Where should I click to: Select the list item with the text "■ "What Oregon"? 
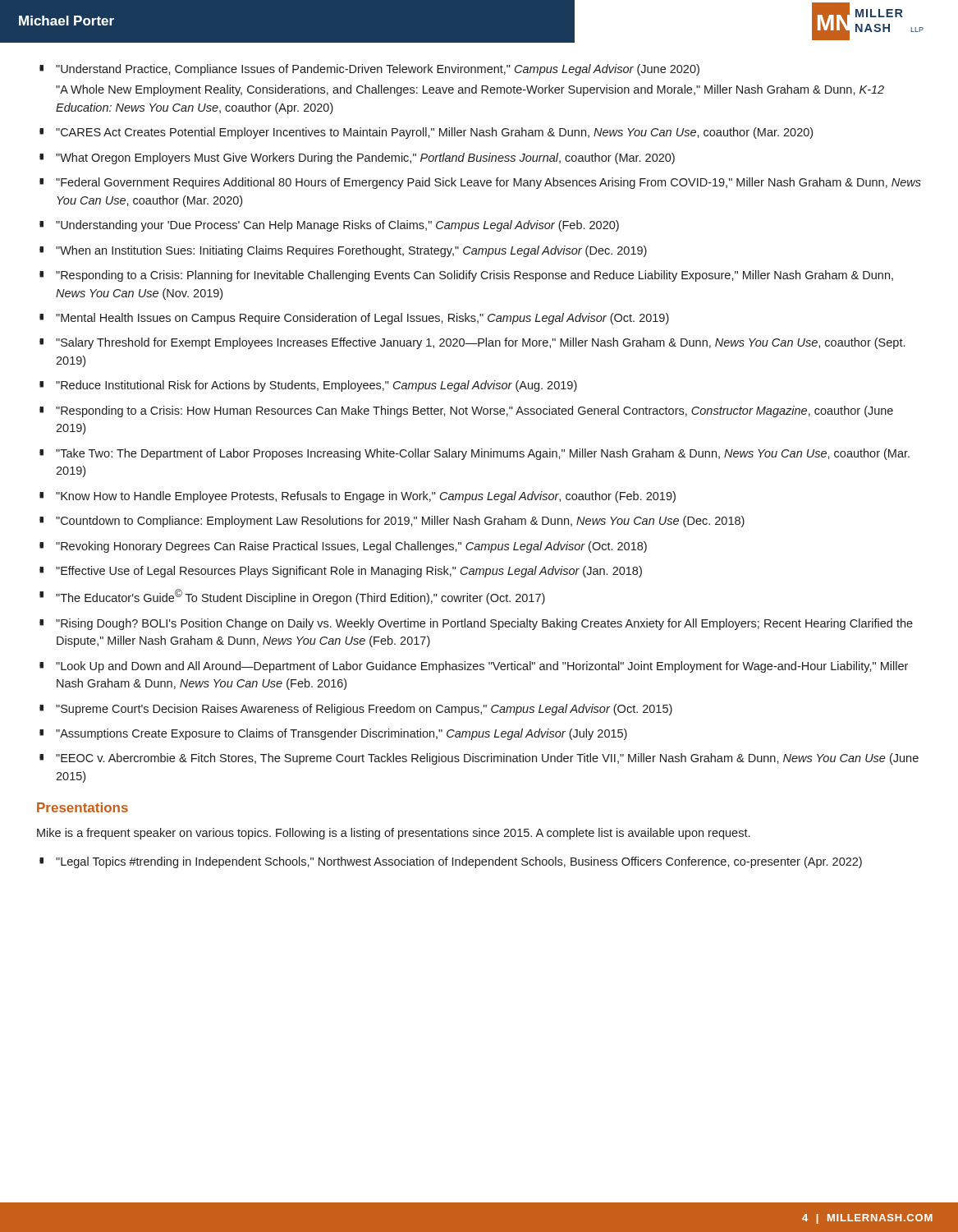[x=357, y=158]
